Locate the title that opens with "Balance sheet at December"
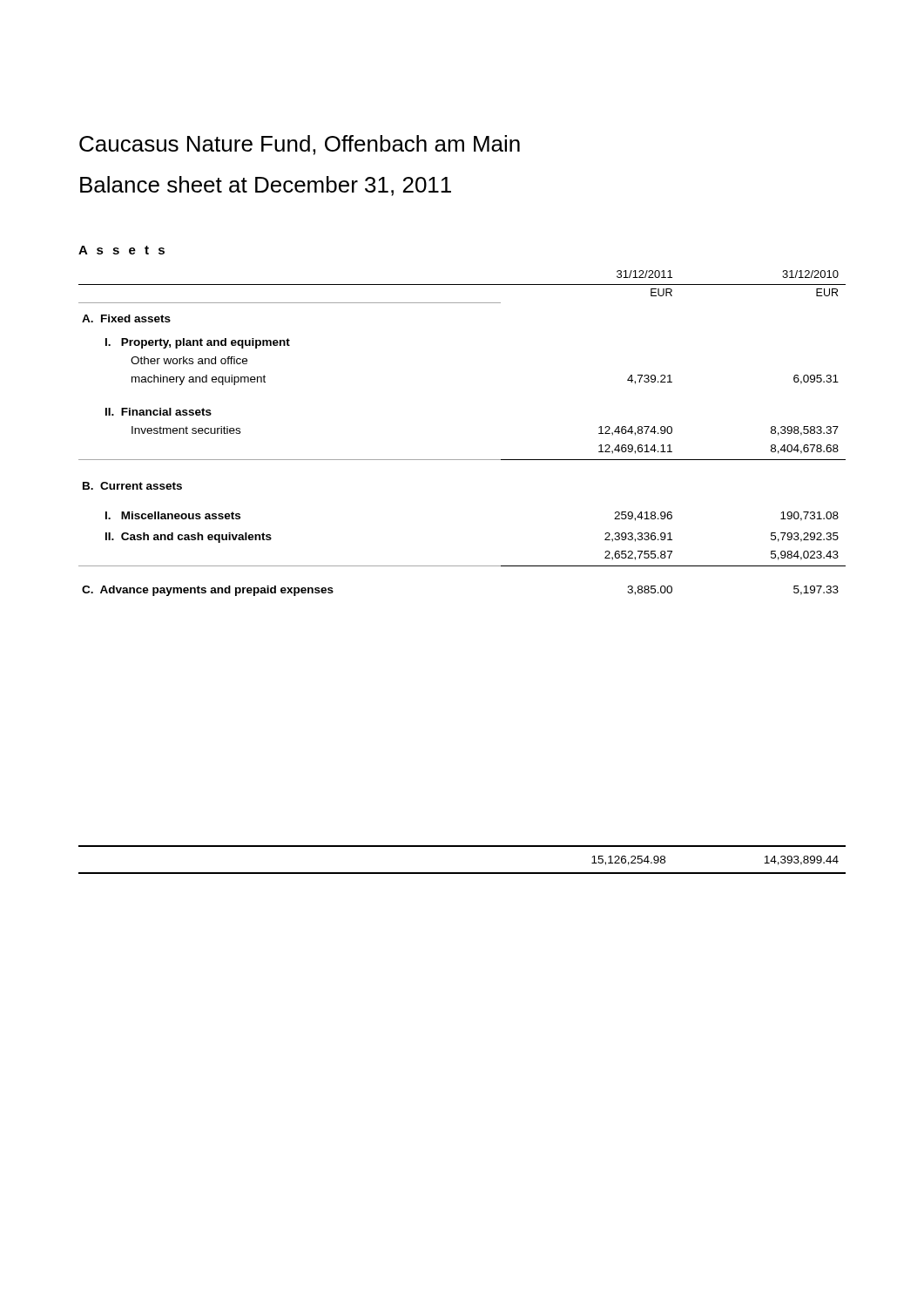 click(265, 185)
